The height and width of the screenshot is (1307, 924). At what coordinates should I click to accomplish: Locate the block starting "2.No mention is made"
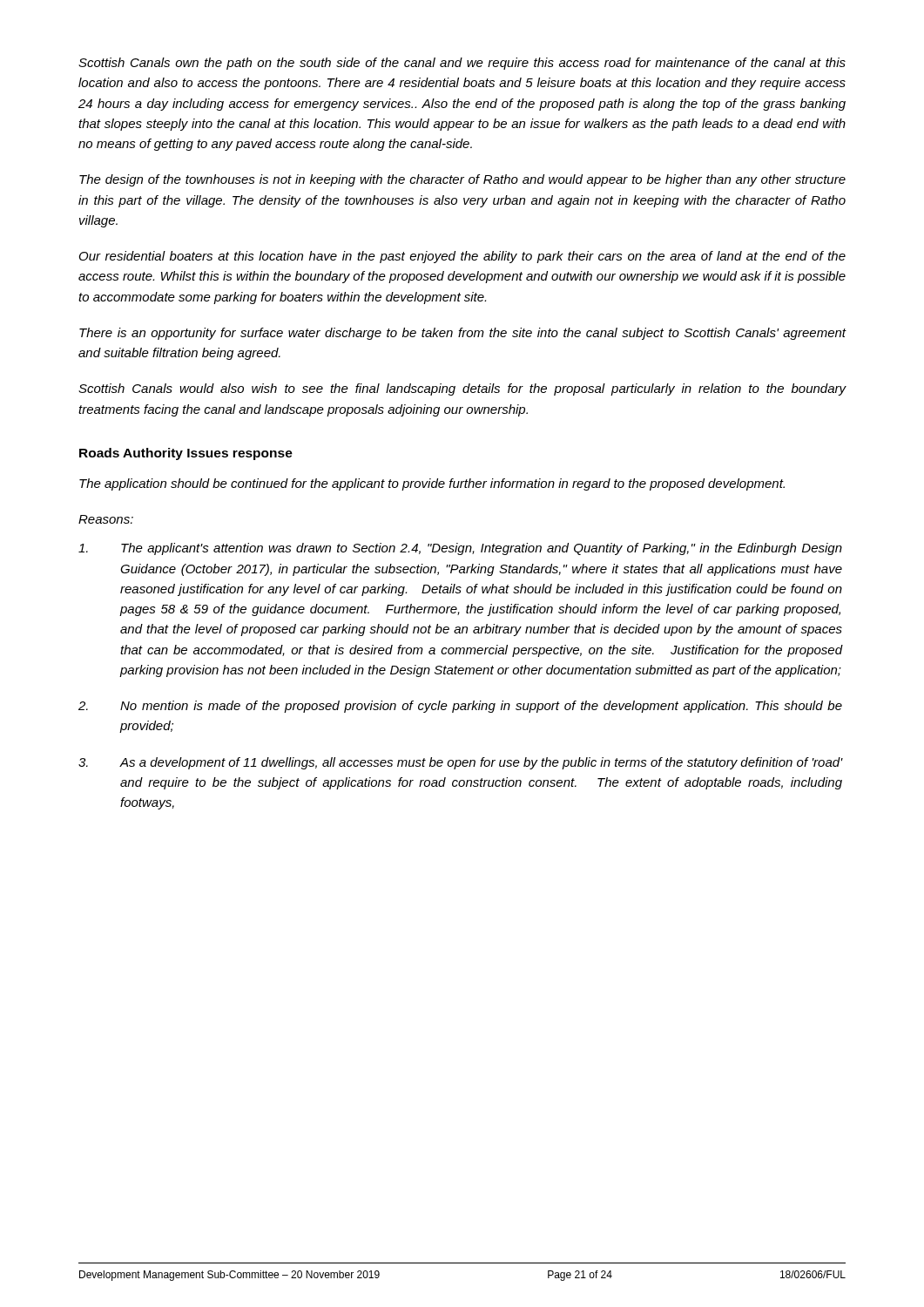coord(460,715)
